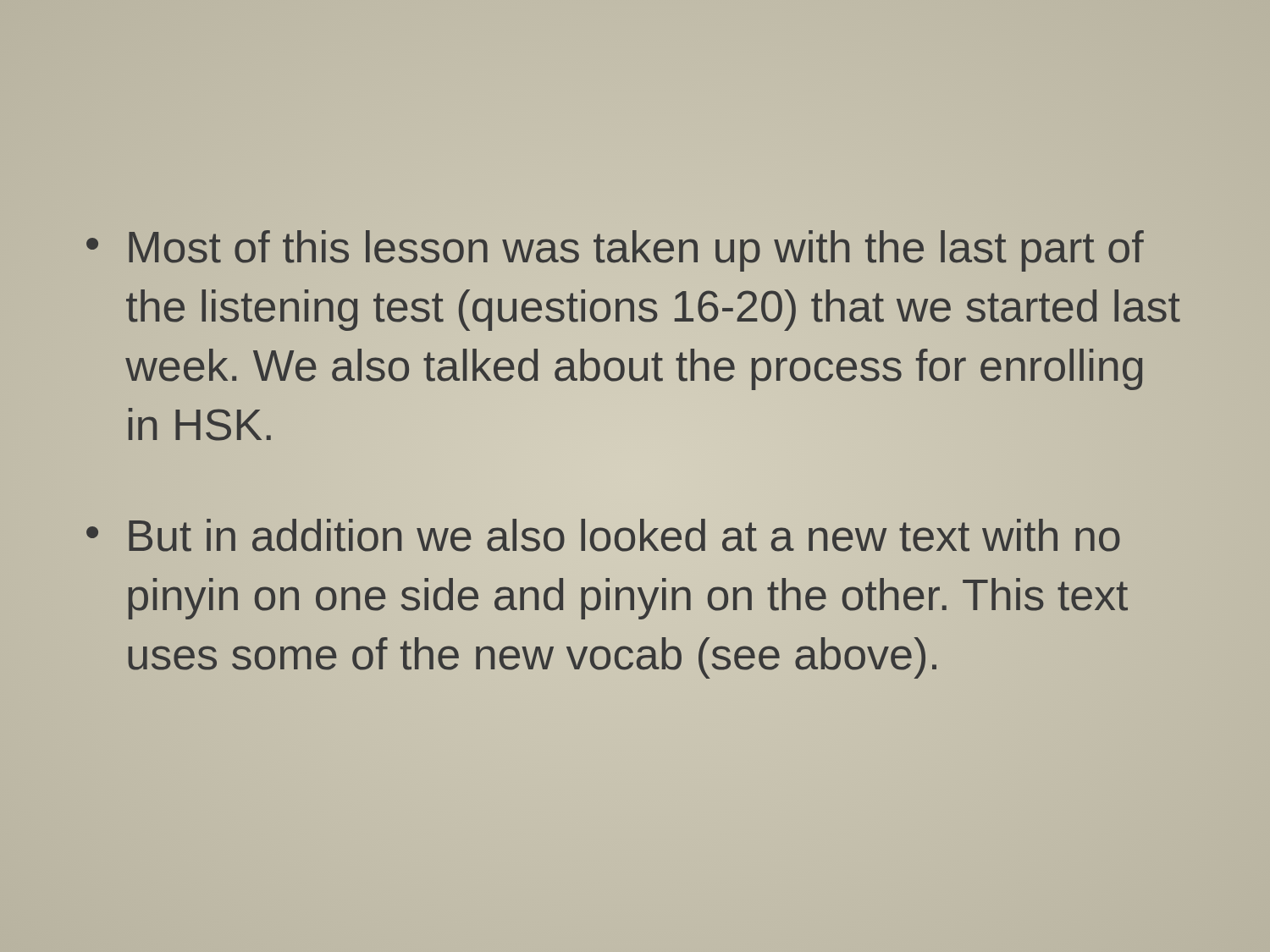Where is the passage that starts "• Most of this lesson was taken up"?

[635, 336]
